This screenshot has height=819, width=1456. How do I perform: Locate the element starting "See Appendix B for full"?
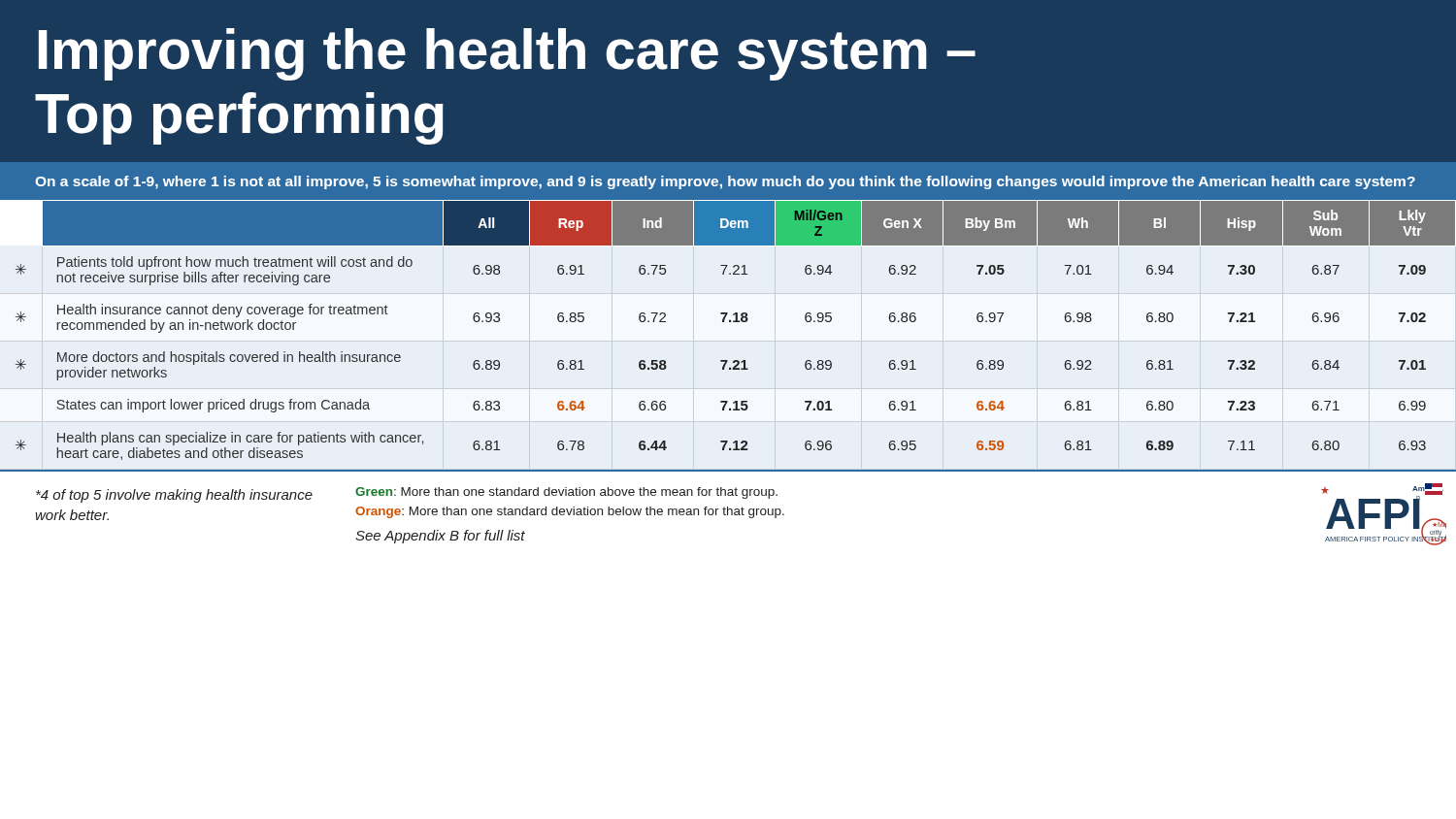click(440, 536)
